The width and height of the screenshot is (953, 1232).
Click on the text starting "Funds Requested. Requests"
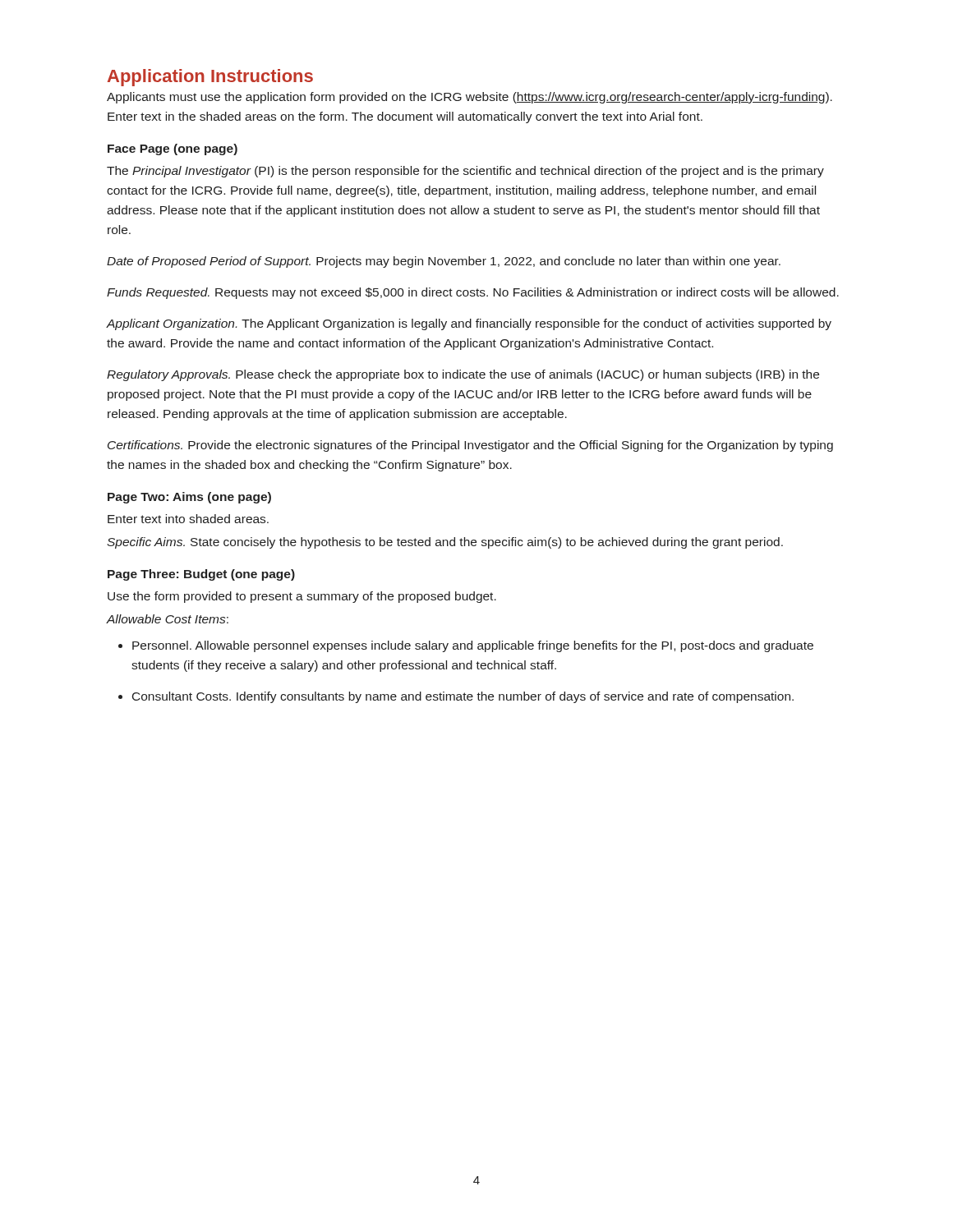coord(473,292)
